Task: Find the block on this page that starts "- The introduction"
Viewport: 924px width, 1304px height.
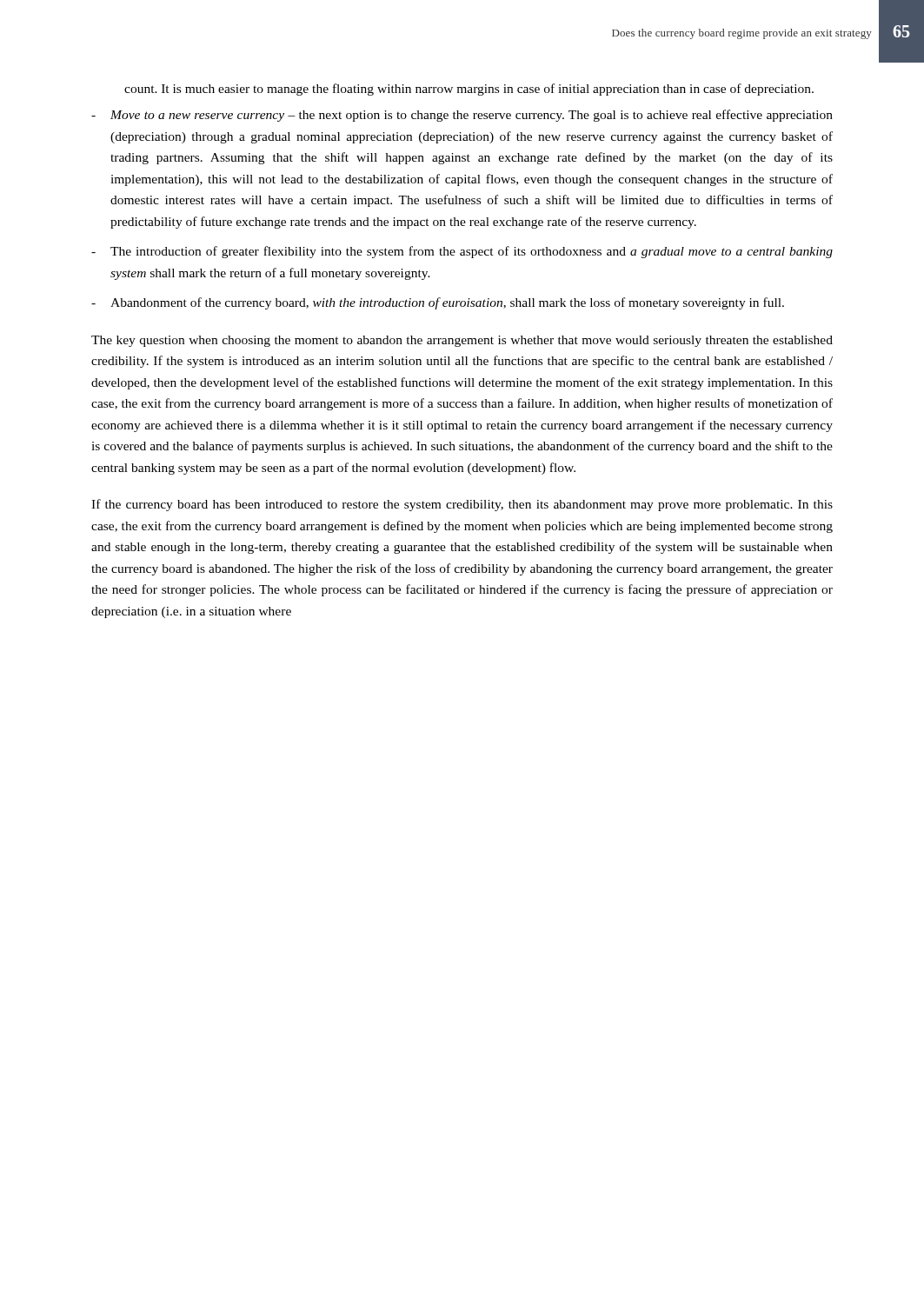Action: coord(462,262)
